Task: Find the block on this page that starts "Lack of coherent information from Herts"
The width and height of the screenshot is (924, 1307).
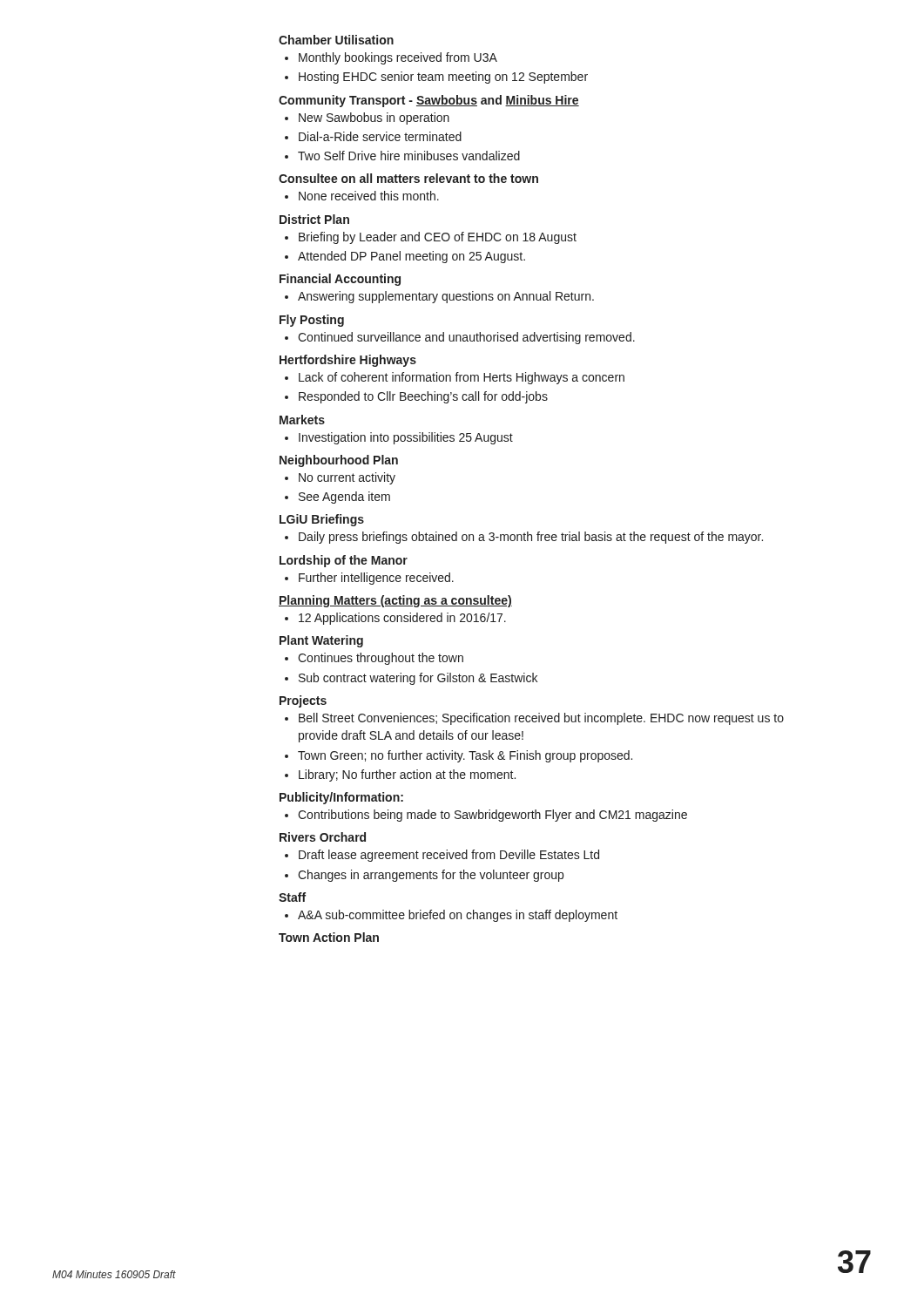Action: 461,377
